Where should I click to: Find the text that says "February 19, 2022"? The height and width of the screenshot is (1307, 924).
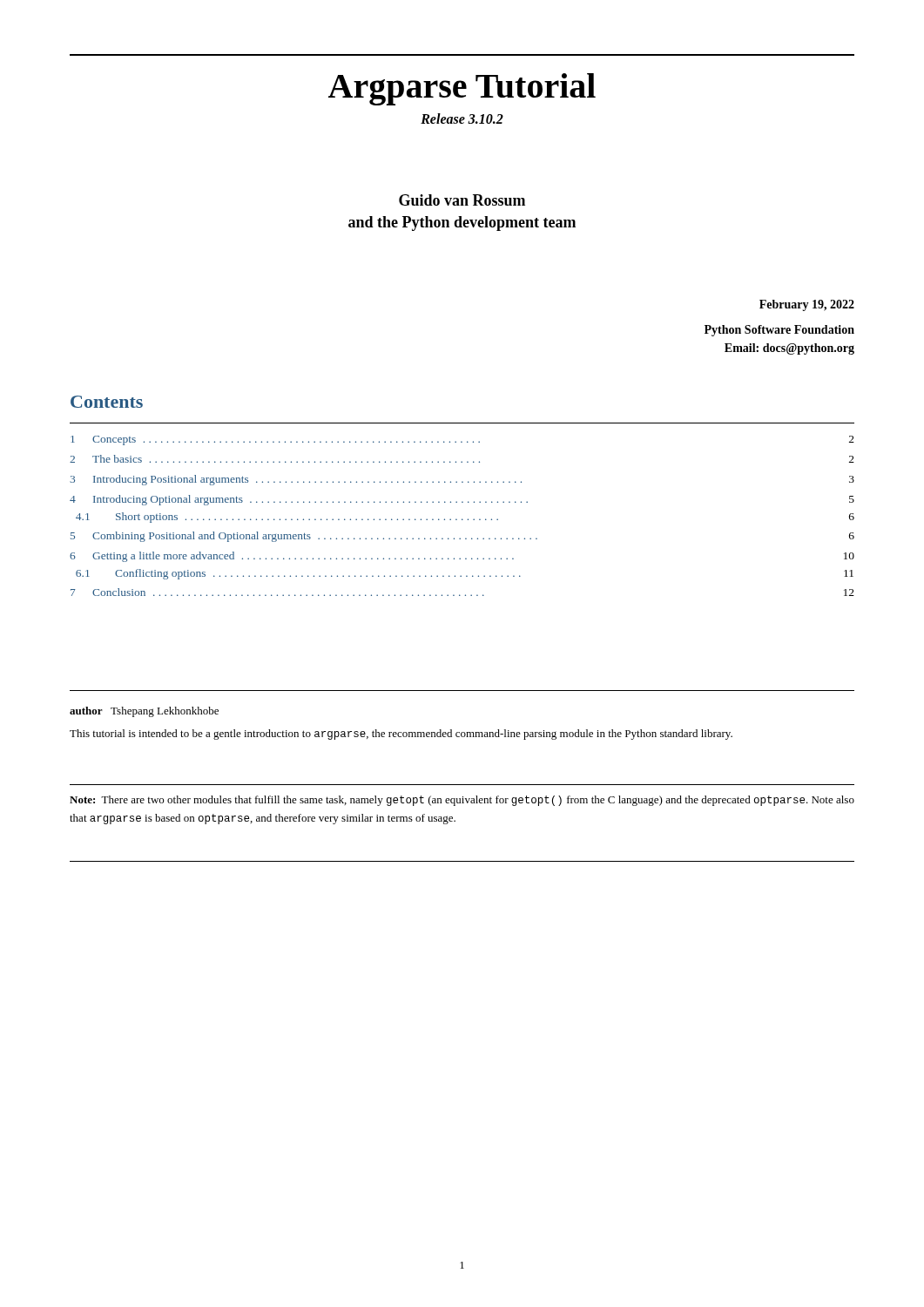pos(807,305)
